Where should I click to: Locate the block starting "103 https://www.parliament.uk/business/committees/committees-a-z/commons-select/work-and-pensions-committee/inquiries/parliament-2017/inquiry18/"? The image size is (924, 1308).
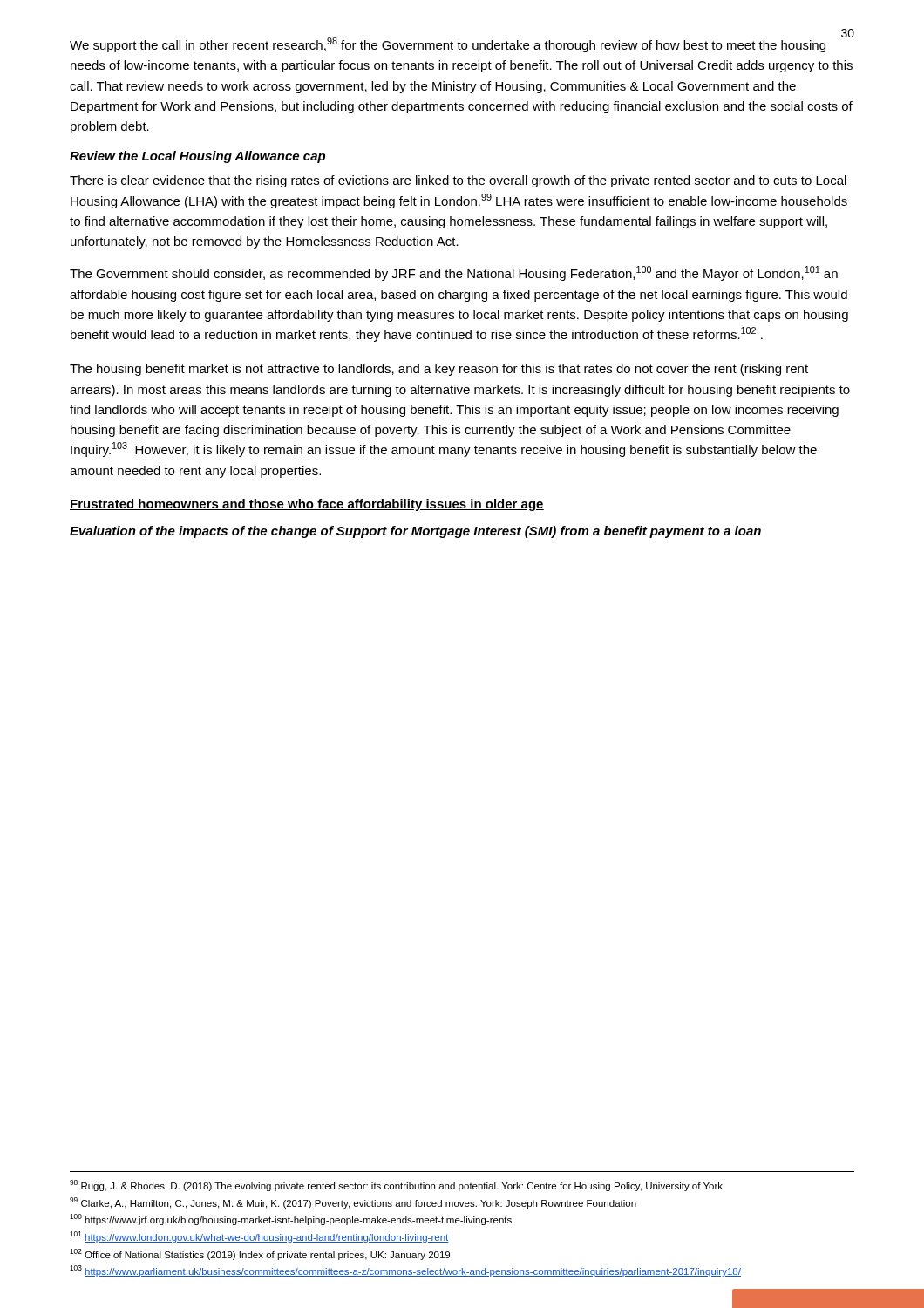(x=405, y=1271)
